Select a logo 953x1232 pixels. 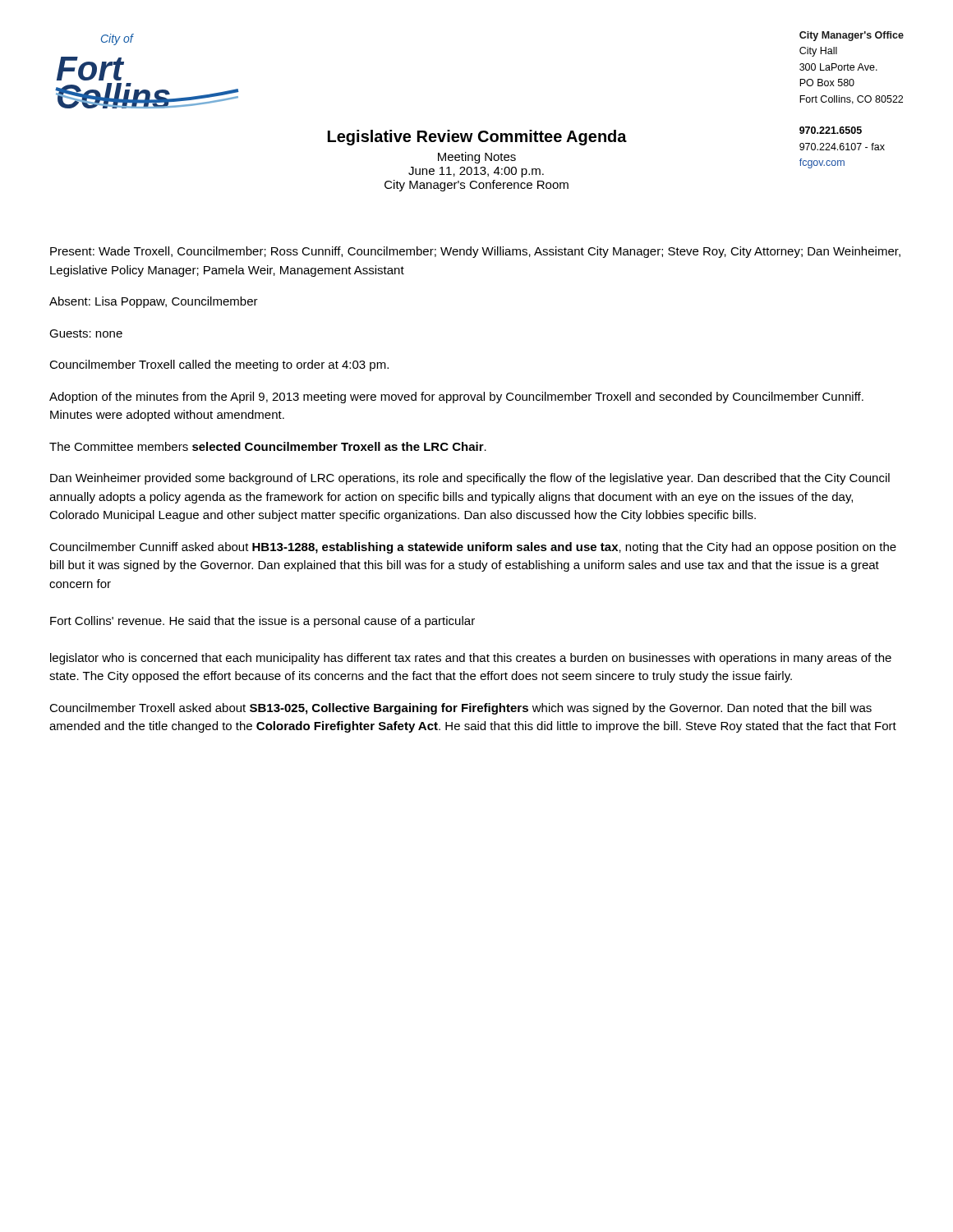[x=156, y=71]
